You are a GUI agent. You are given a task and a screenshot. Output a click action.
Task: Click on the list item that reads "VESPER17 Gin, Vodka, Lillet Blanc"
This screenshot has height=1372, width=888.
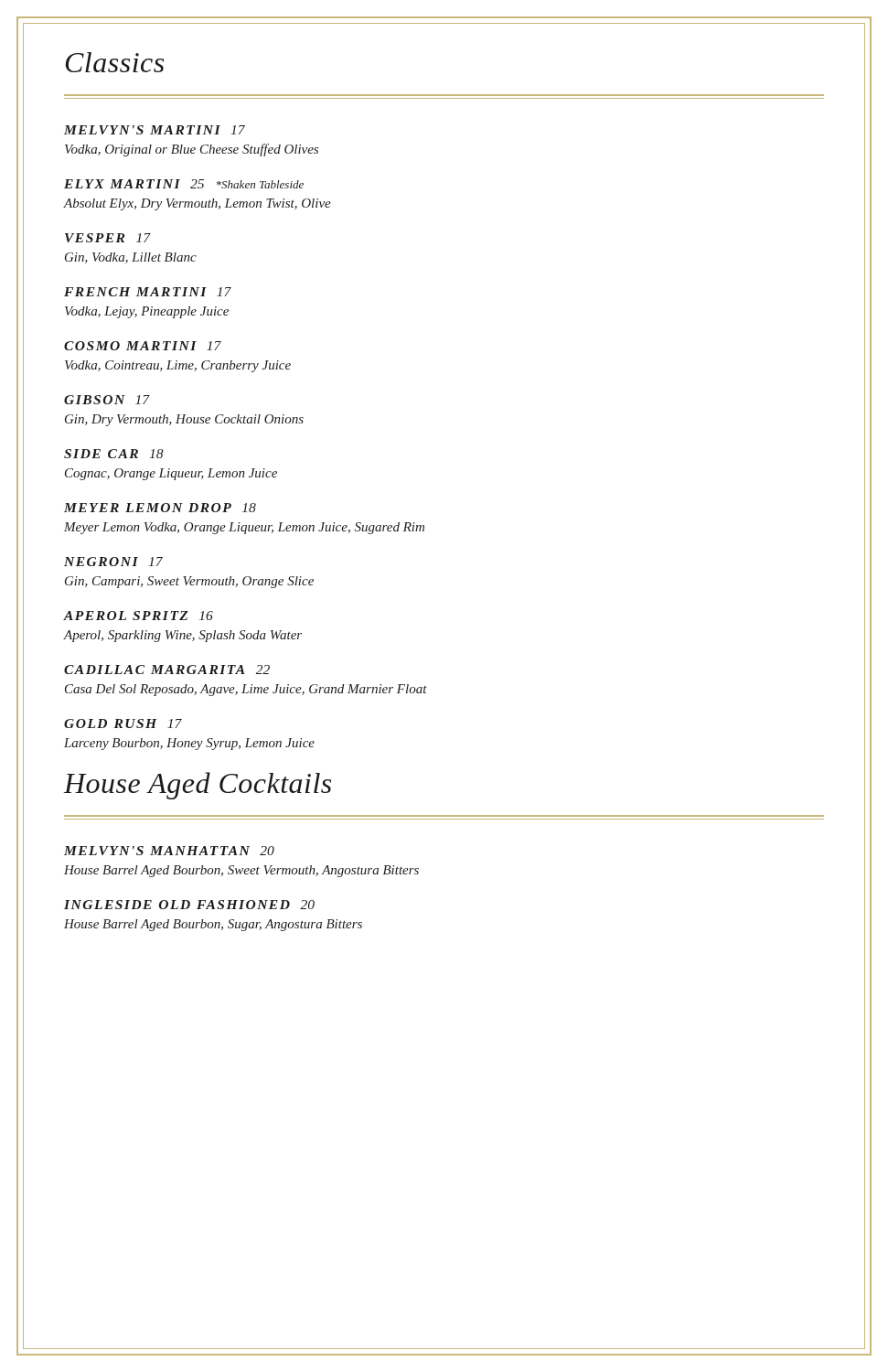108,238
